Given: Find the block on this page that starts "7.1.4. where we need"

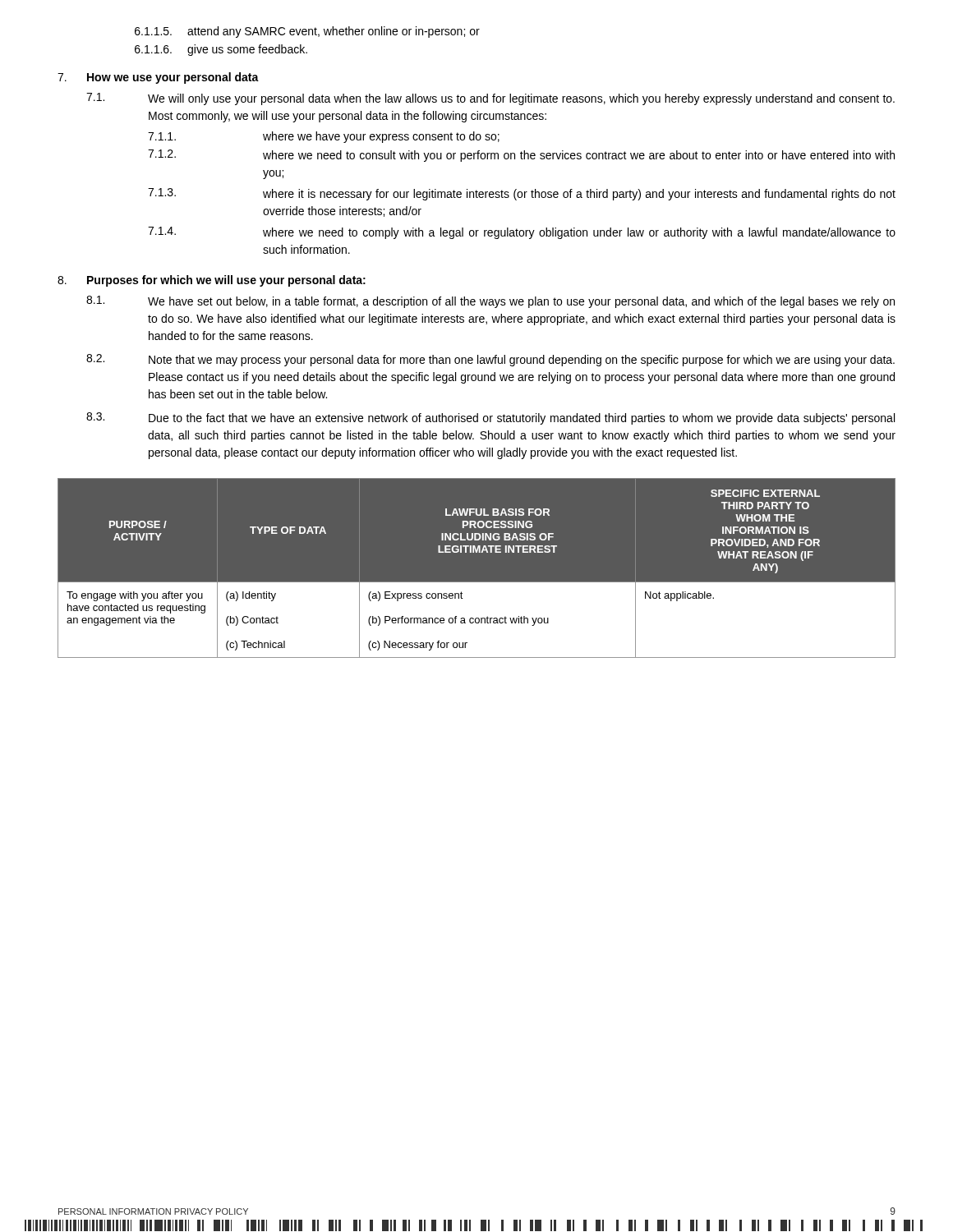Looking at the screenshot, I should point(476,241).
